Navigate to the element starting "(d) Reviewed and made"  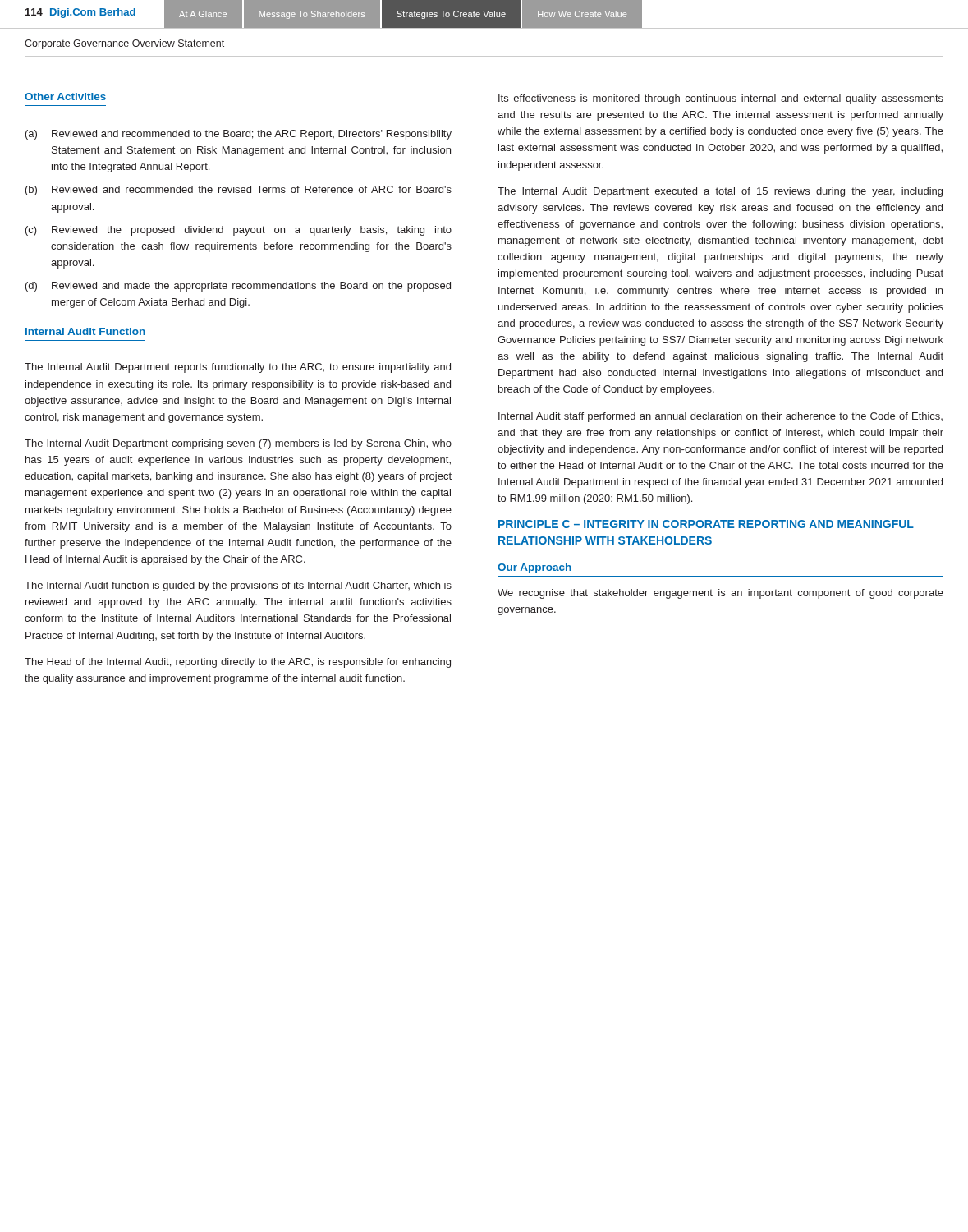238,294
